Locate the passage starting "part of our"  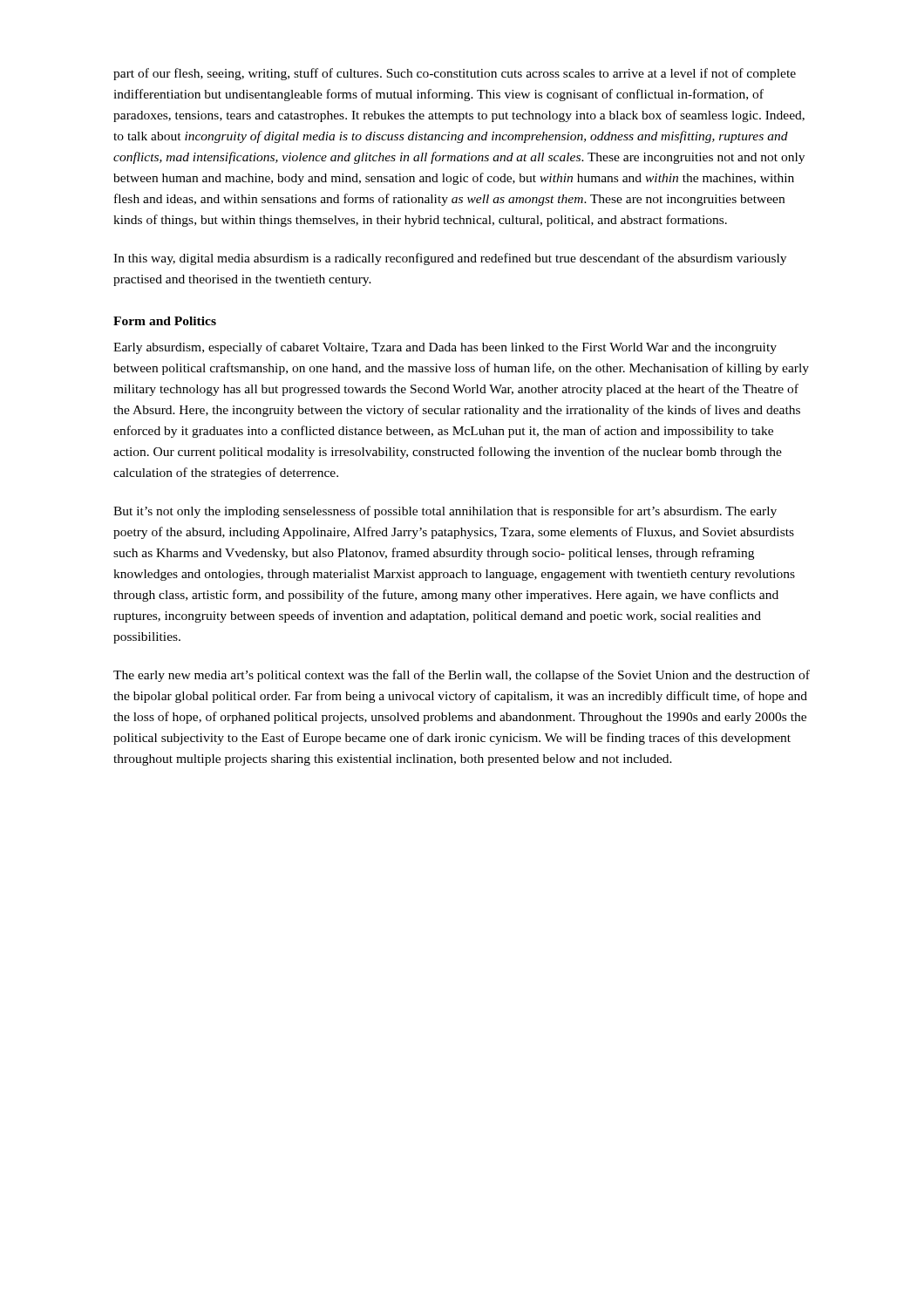pos(462,147)
